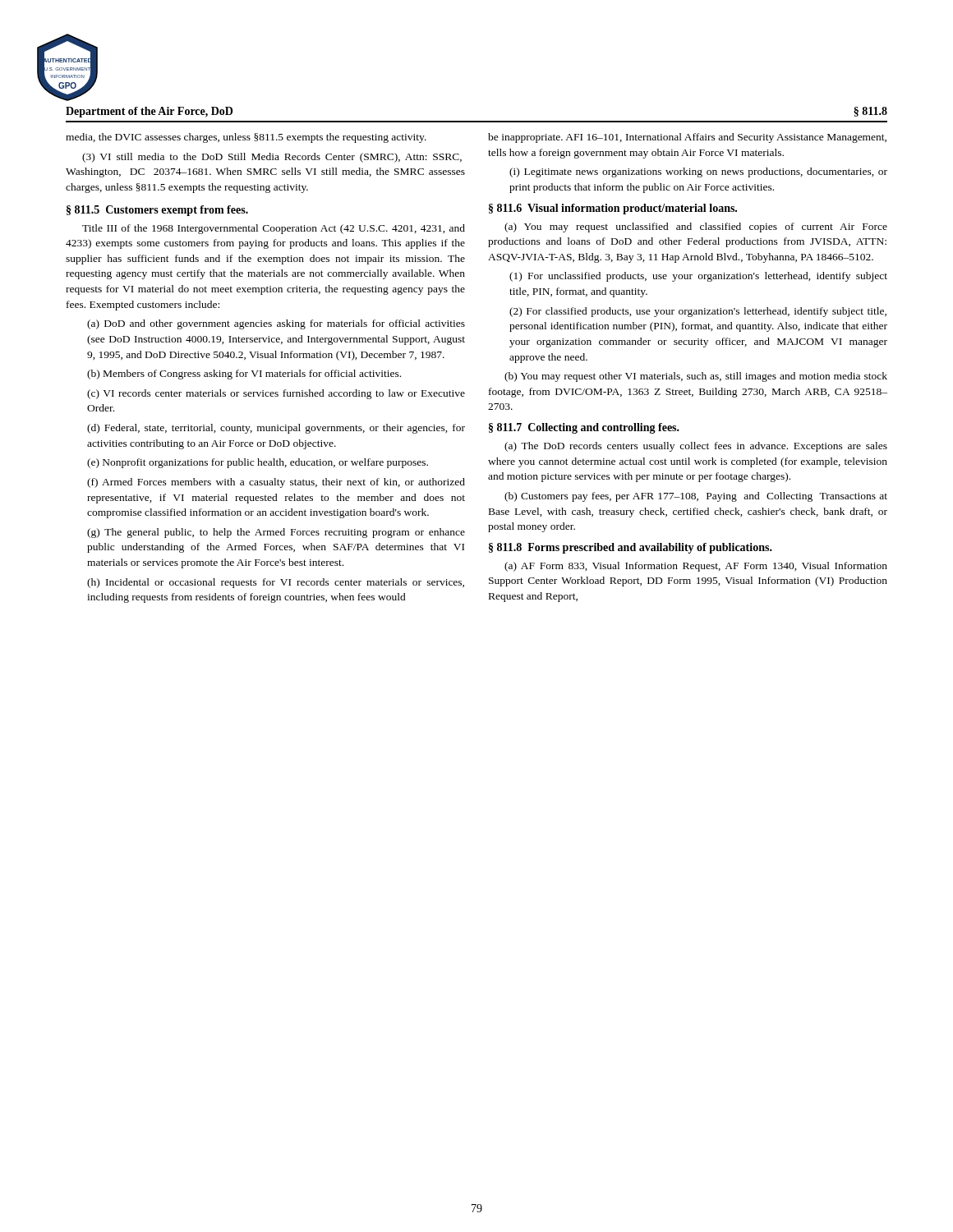The image size is (953, 1232).
Task: Click on the text block starting "(a) DoD and other"
Action: pyautogui.click(x=265, y=339)
